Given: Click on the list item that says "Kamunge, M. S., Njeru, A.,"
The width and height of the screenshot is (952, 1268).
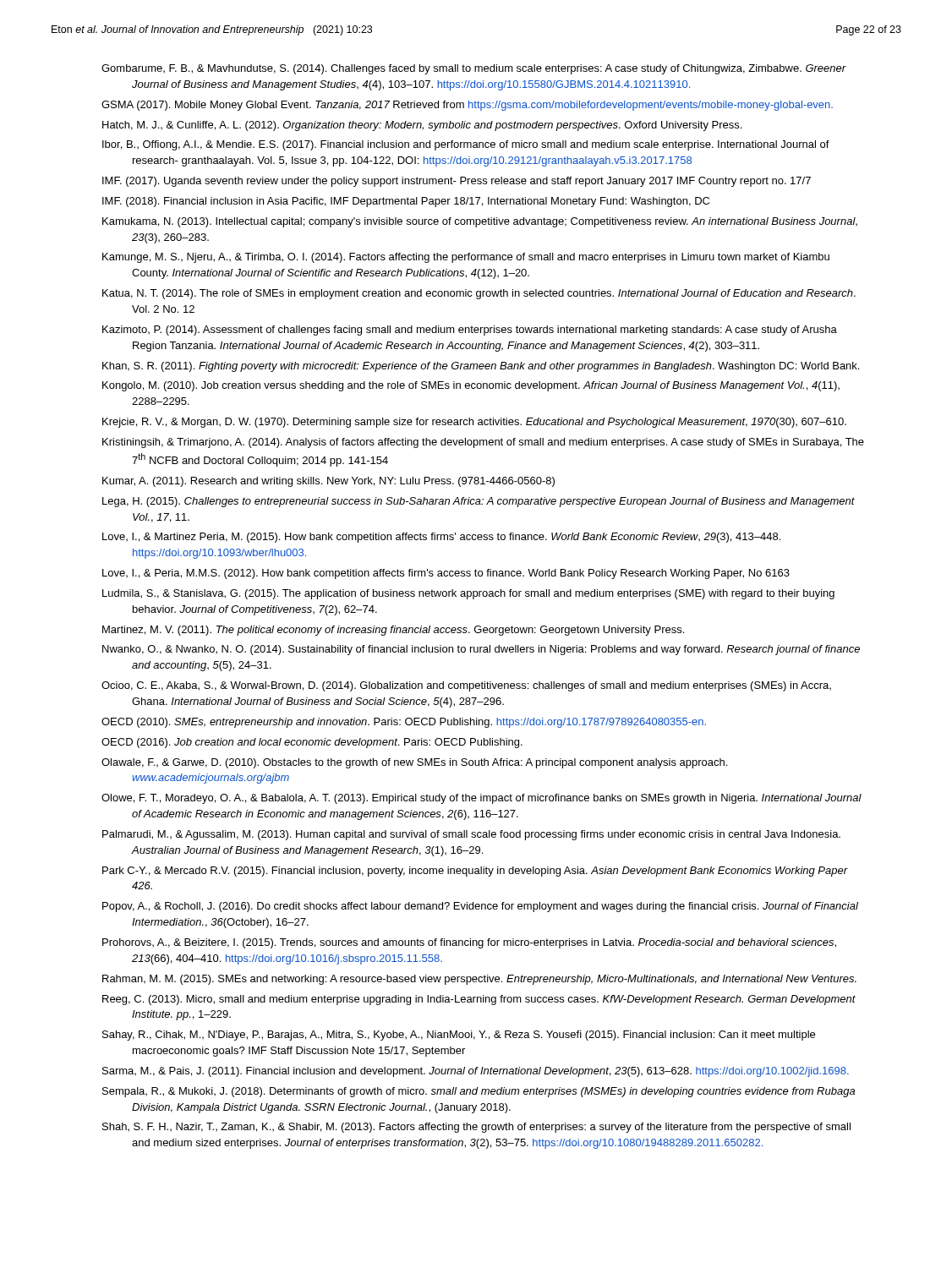Looking at the screenshot, I should pos(466,265).
